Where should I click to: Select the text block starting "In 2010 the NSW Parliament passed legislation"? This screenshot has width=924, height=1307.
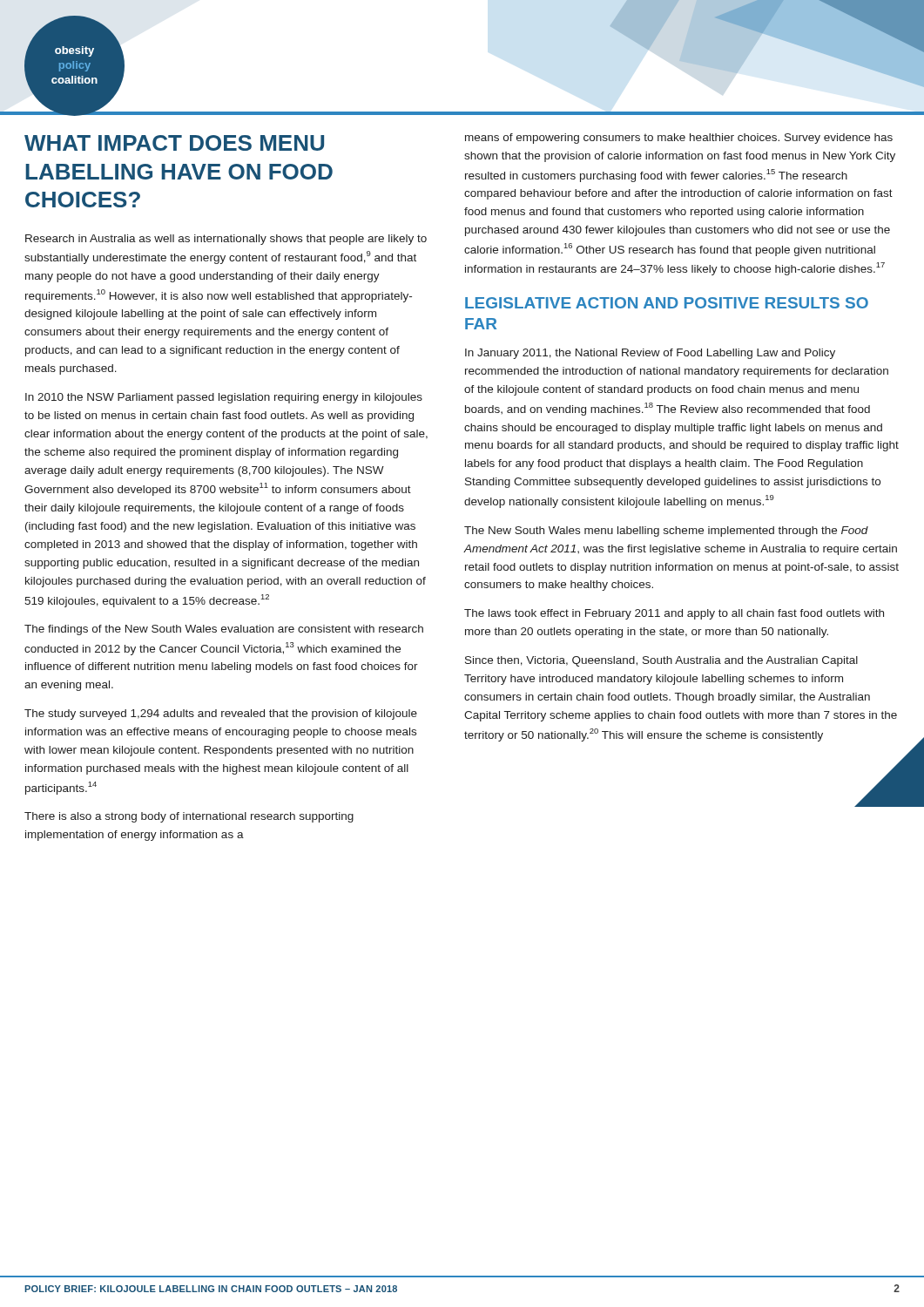[226, 498]
